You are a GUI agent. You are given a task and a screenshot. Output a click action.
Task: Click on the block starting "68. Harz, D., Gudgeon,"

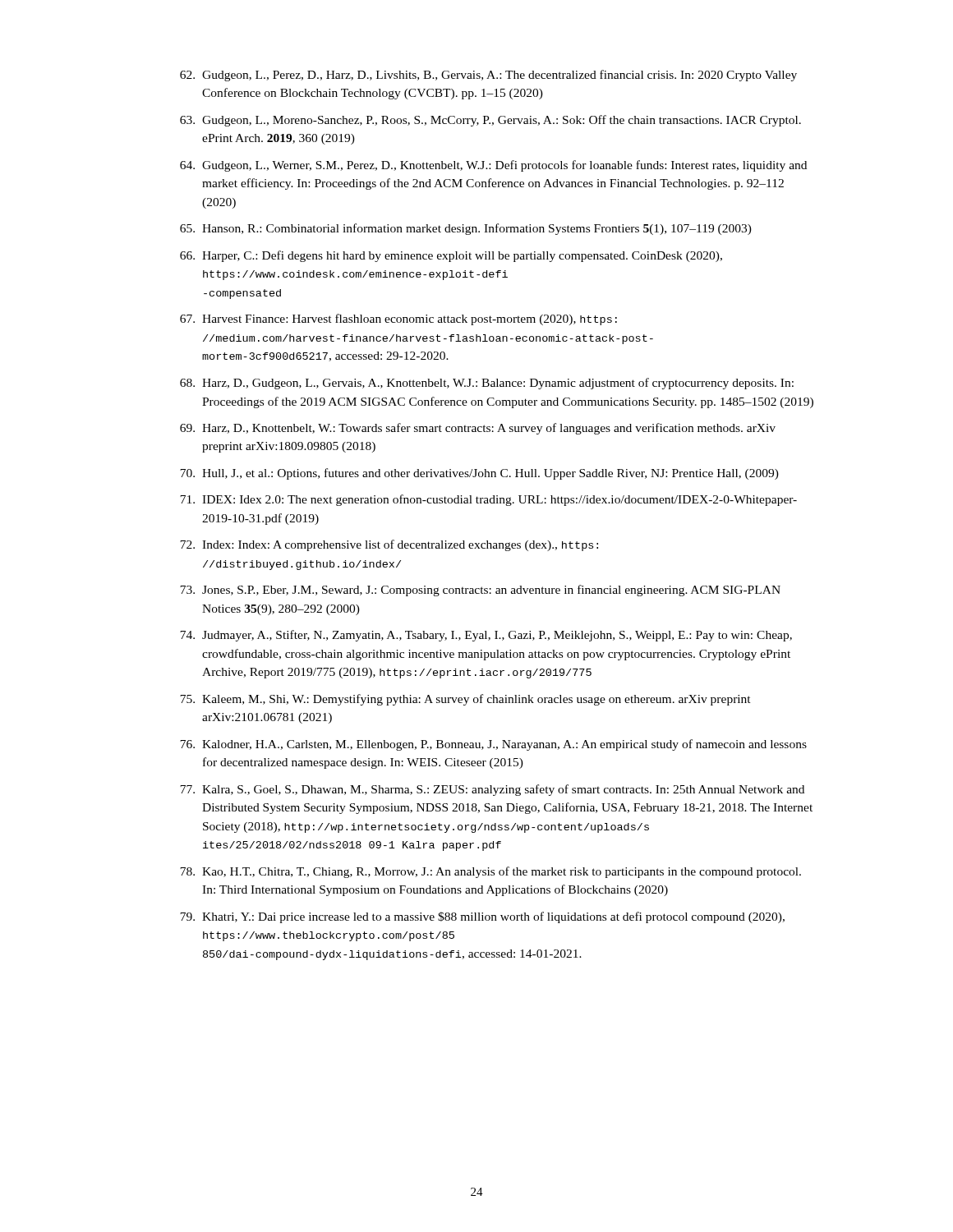[x=491, y=392]
